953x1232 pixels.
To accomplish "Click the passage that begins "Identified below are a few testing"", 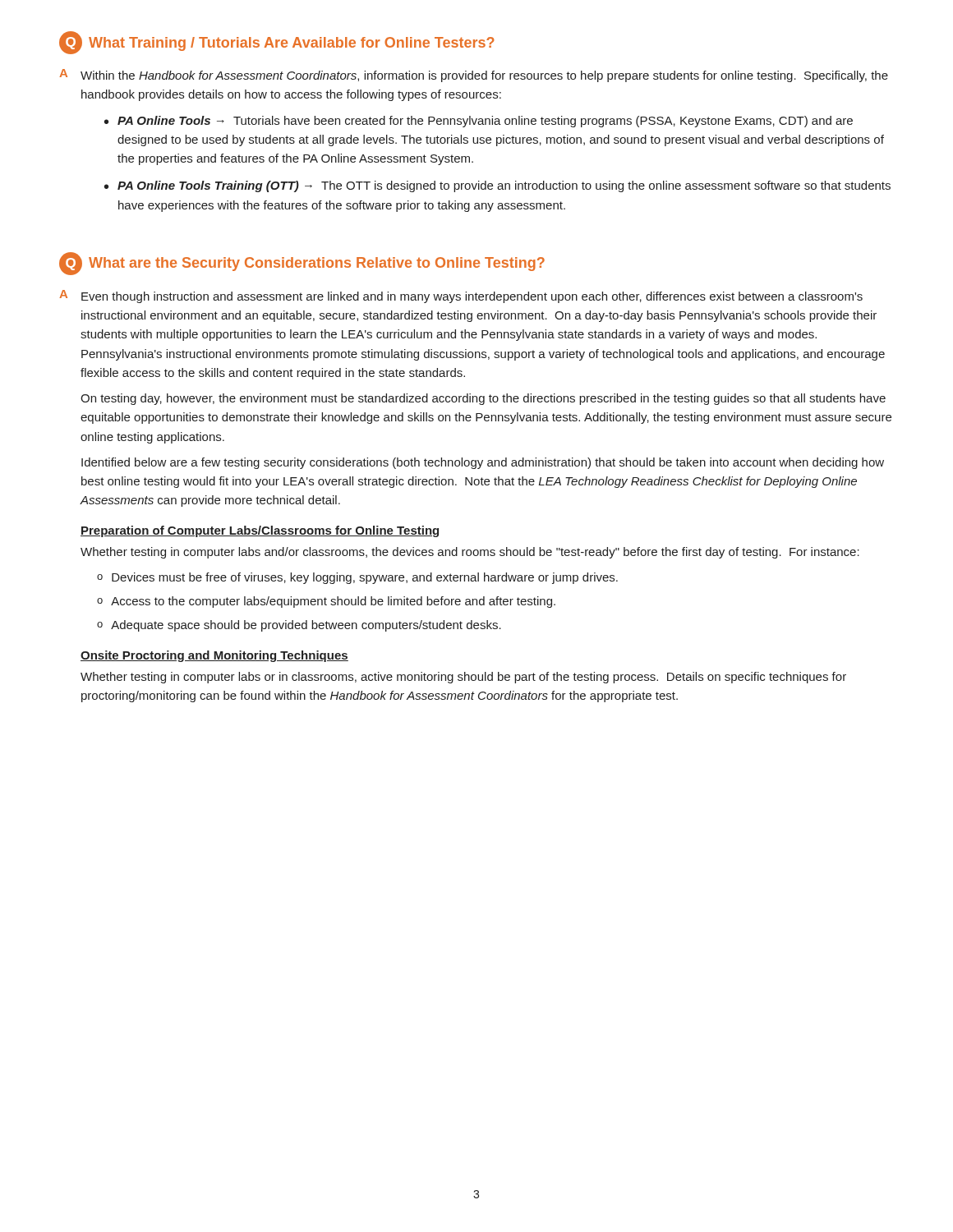I will 487,481.
